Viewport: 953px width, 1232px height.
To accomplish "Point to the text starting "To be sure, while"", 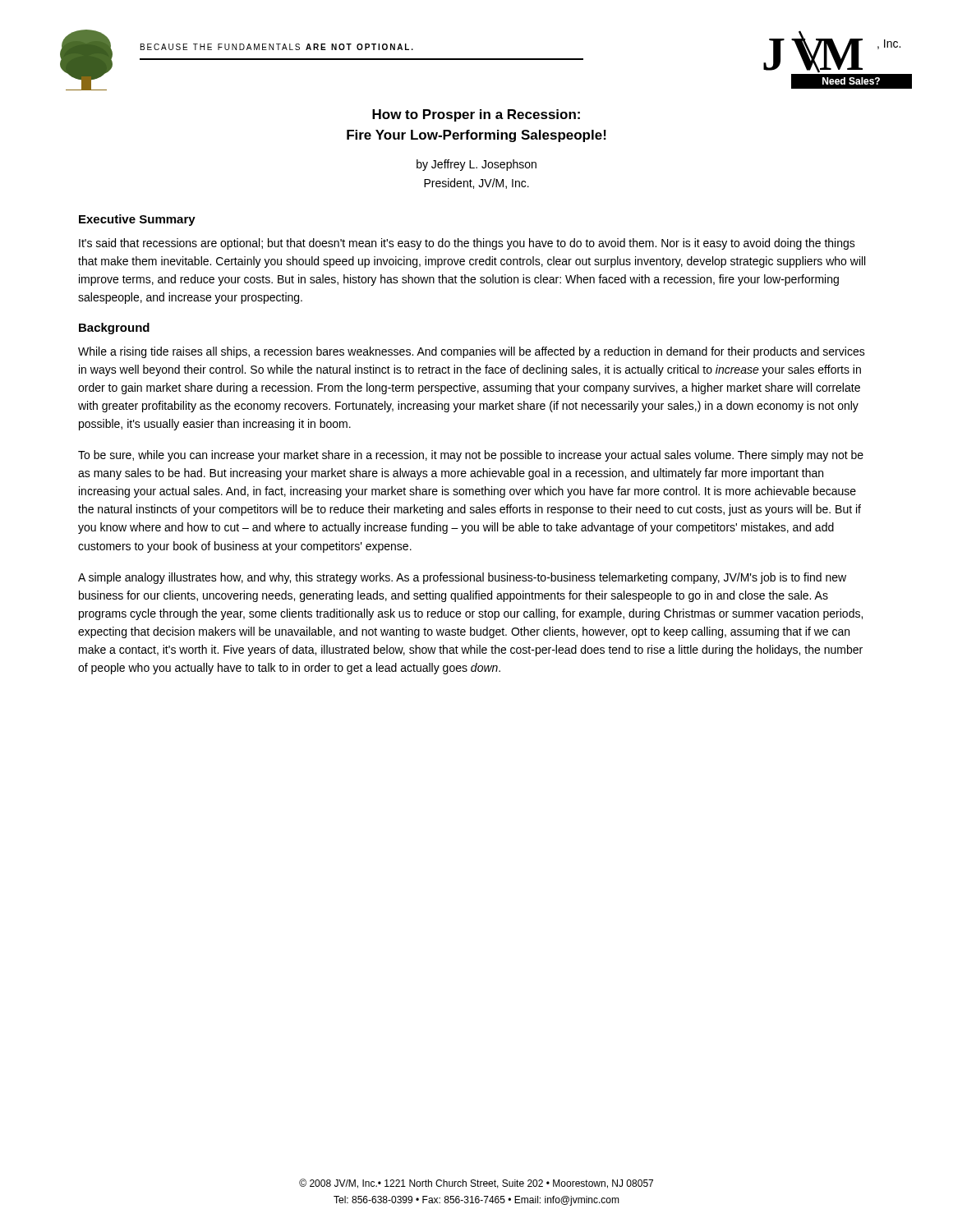I will (x=471, y=500).
